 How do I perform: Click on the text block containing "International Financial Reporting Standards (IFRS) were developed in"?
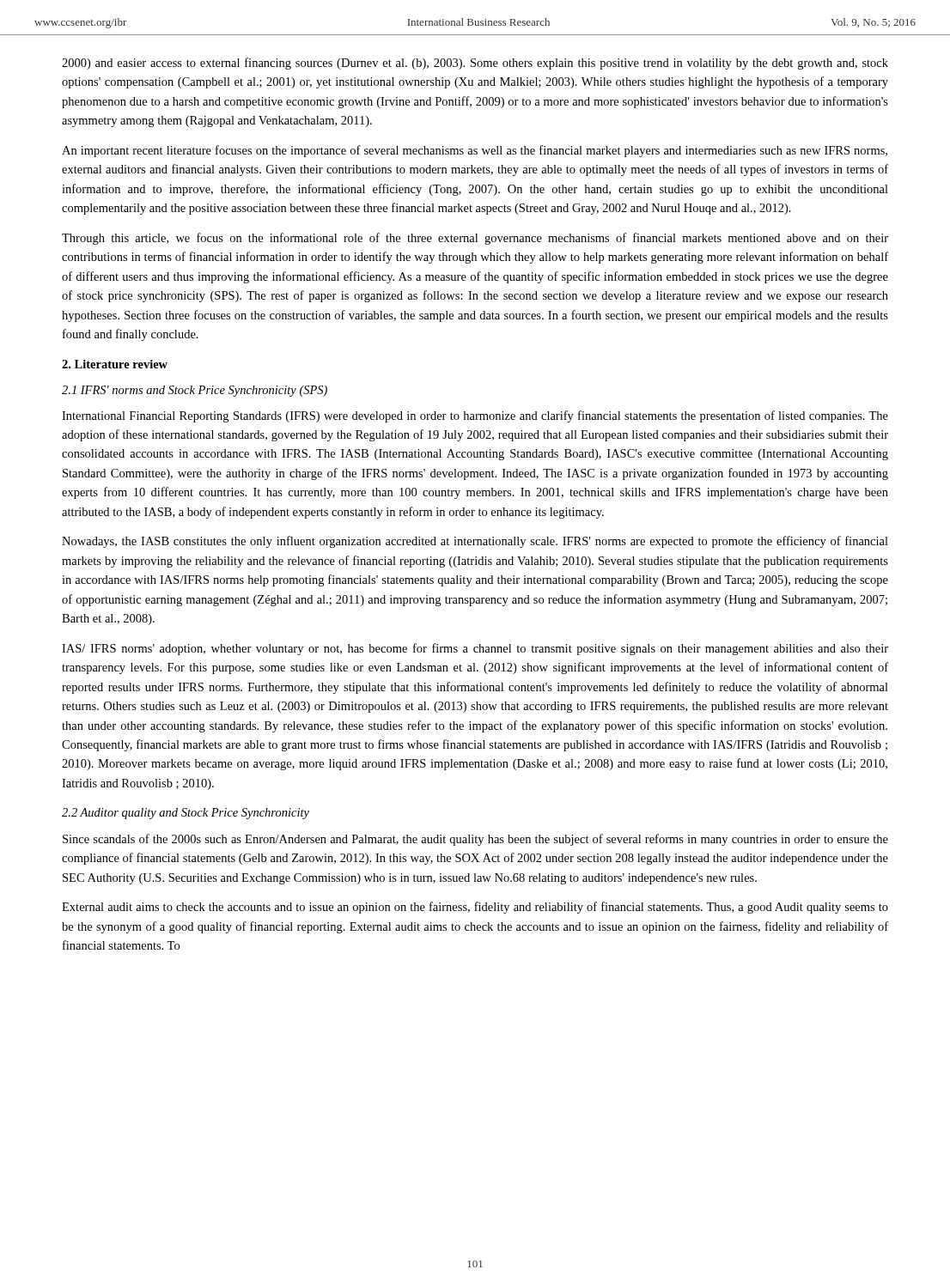(475, 464)
